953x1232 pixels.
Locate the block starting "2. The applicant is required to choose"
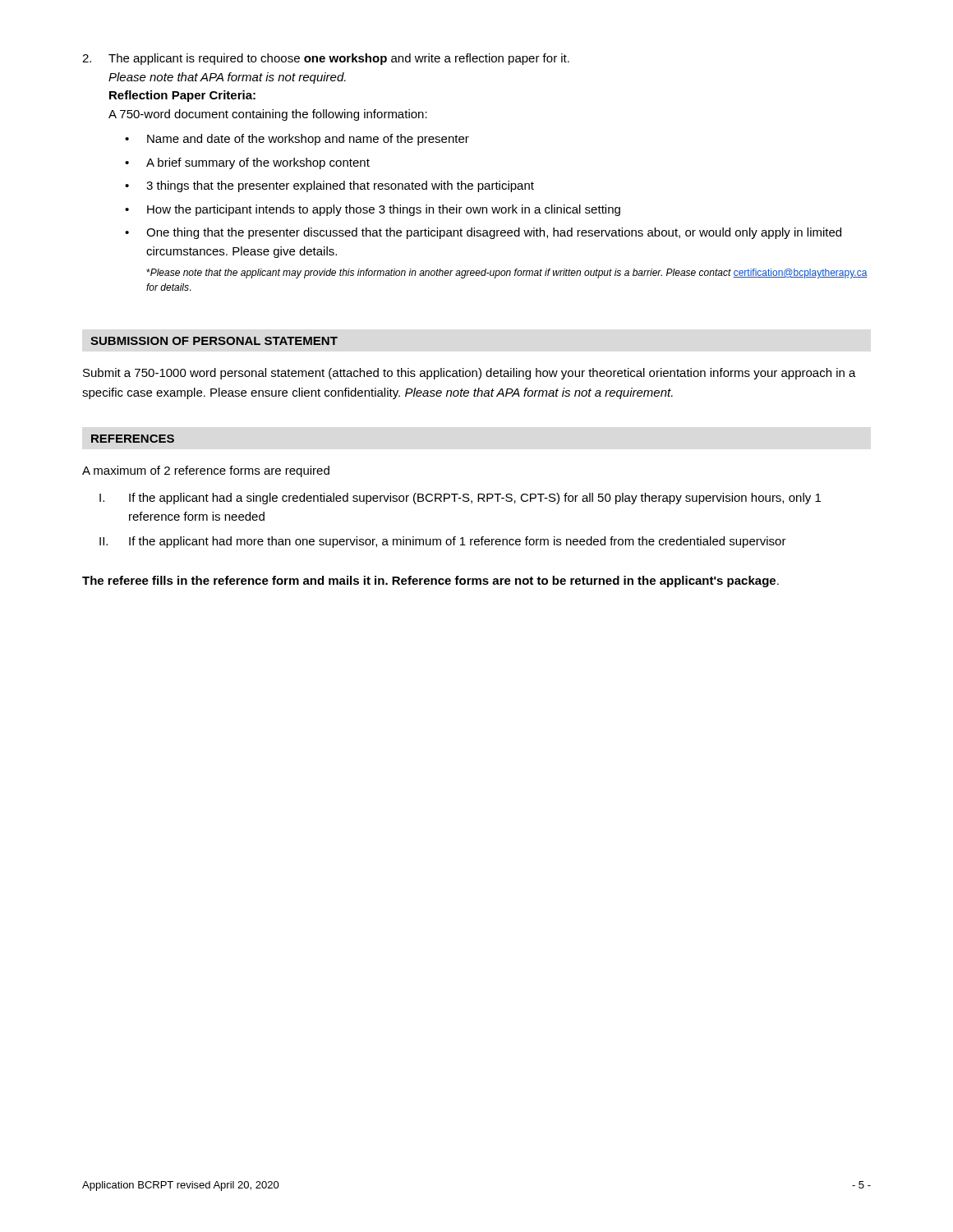pos(476,175)
